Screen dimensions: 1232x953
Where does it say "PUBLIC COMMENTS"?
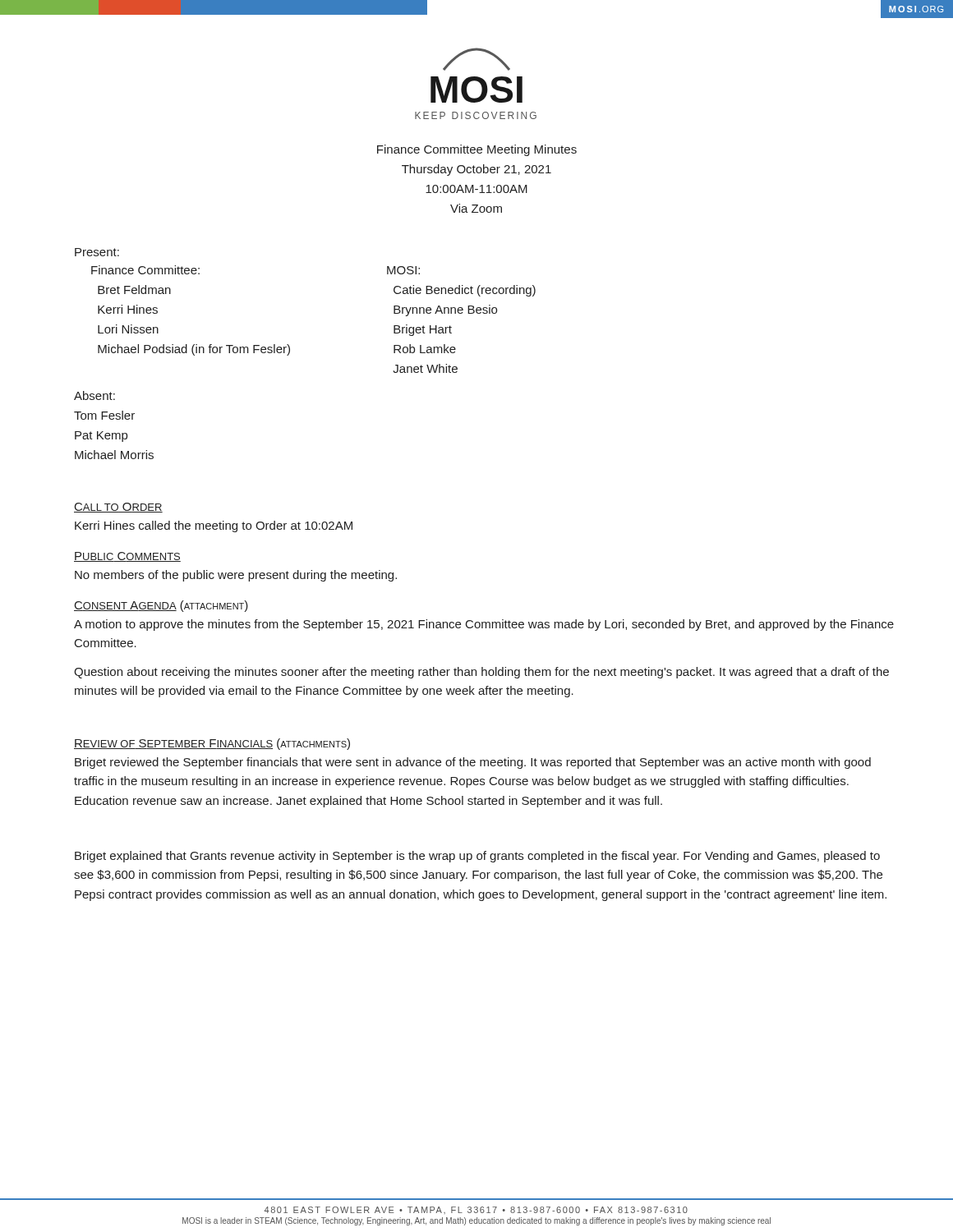click(x=127, y=556)
